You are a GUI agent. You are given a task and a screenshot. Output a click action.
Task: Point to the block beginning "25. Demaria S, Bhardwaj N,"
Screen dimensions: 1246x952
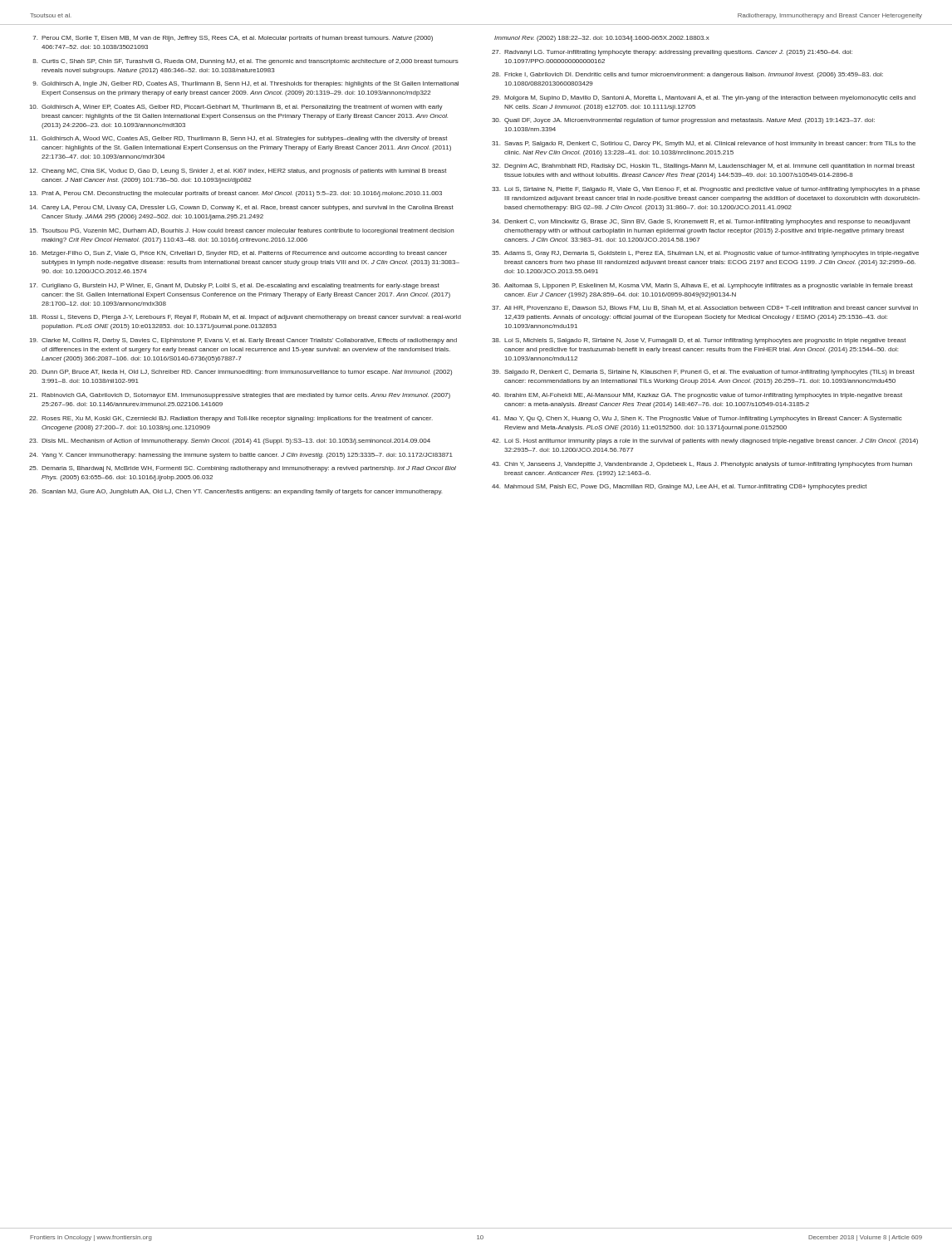pos(245,473)
